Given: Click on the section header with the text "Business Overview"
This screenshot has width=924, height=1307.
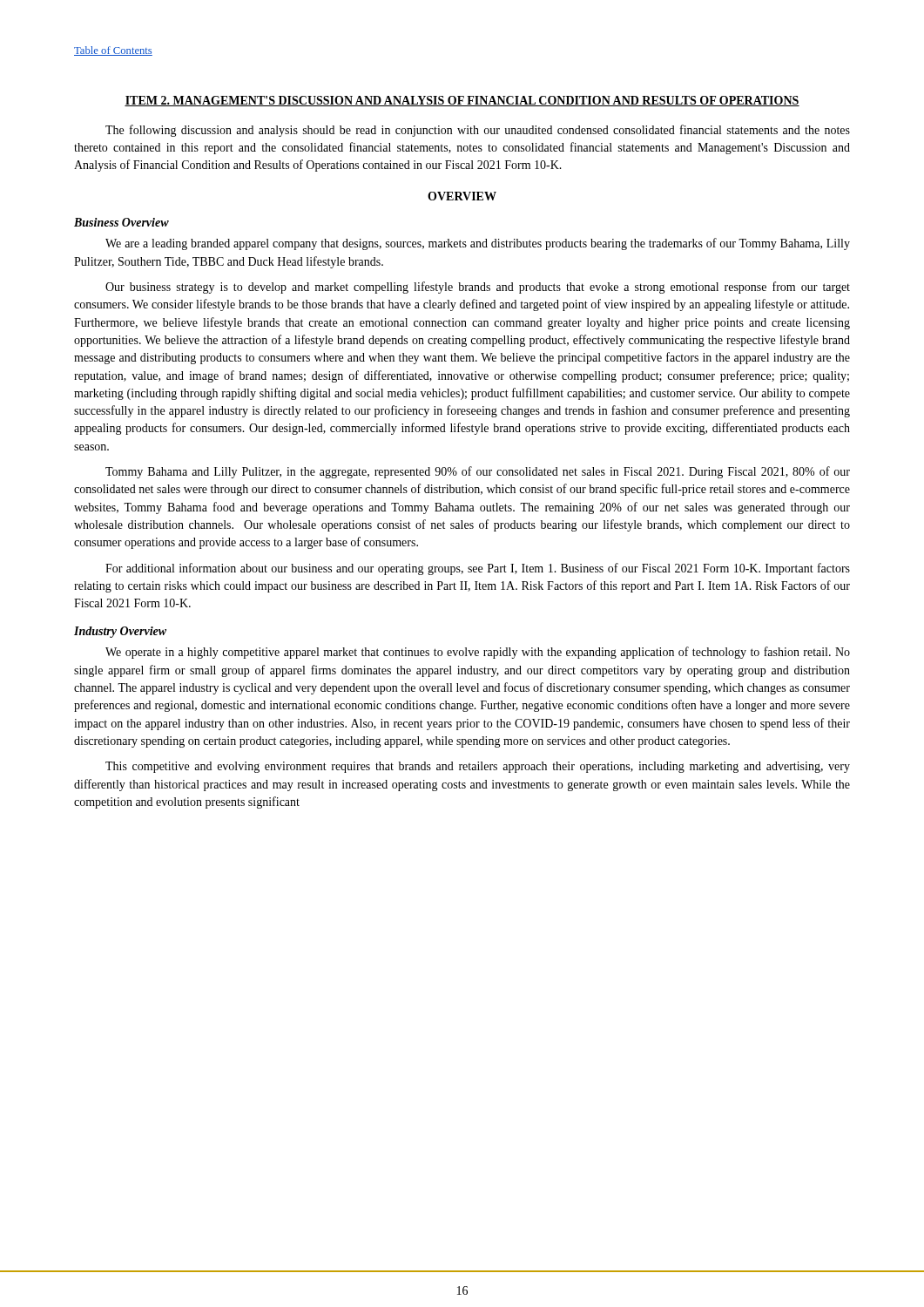Looking at the screenshot, I should pos(121,222).
